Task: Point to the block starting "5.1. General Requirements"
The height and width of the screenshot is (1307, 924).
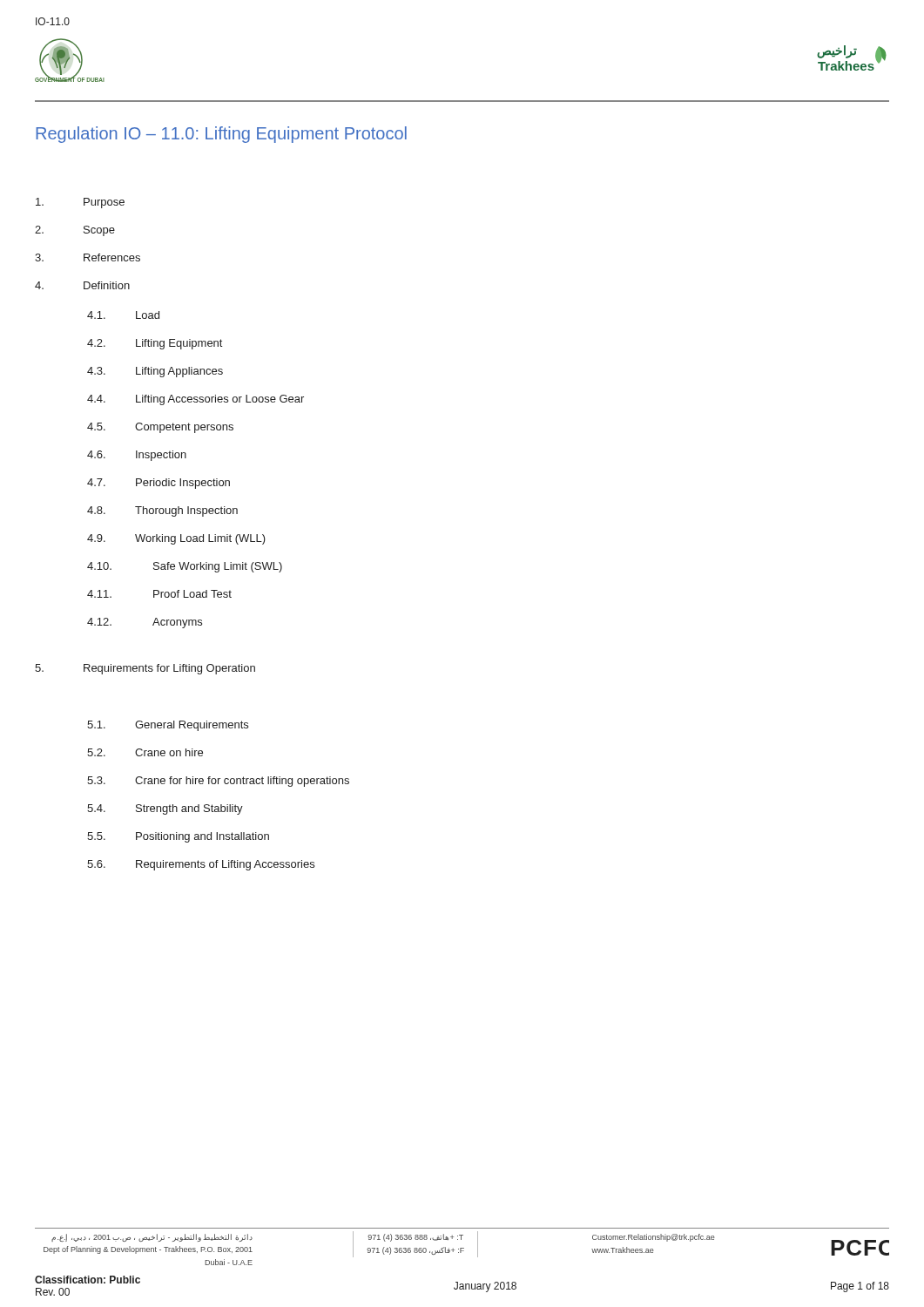Action: click(x=142, y=725)
